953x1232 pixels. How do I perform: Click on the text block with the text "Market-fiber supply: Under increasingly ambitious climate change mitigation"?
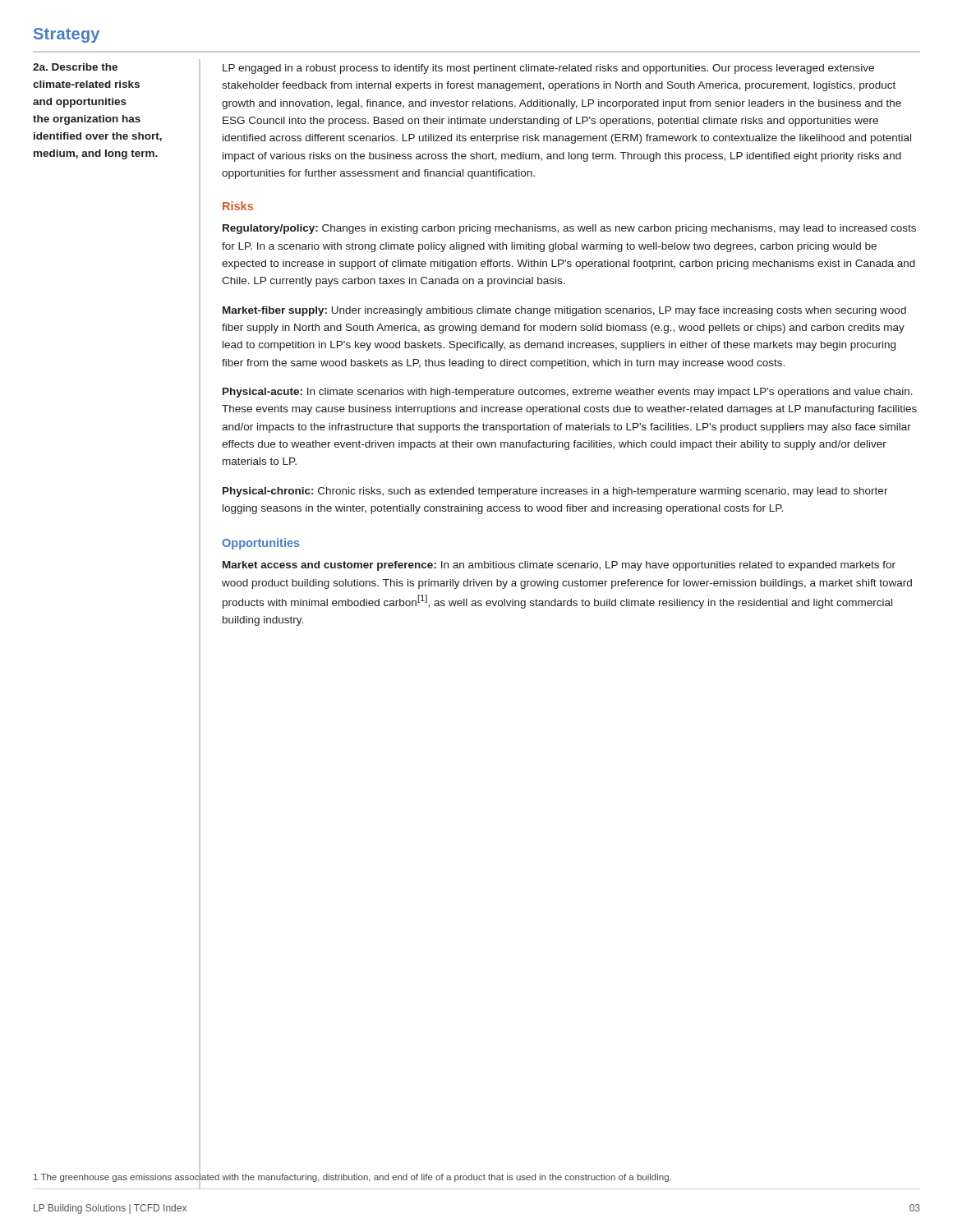pos(564,336)
